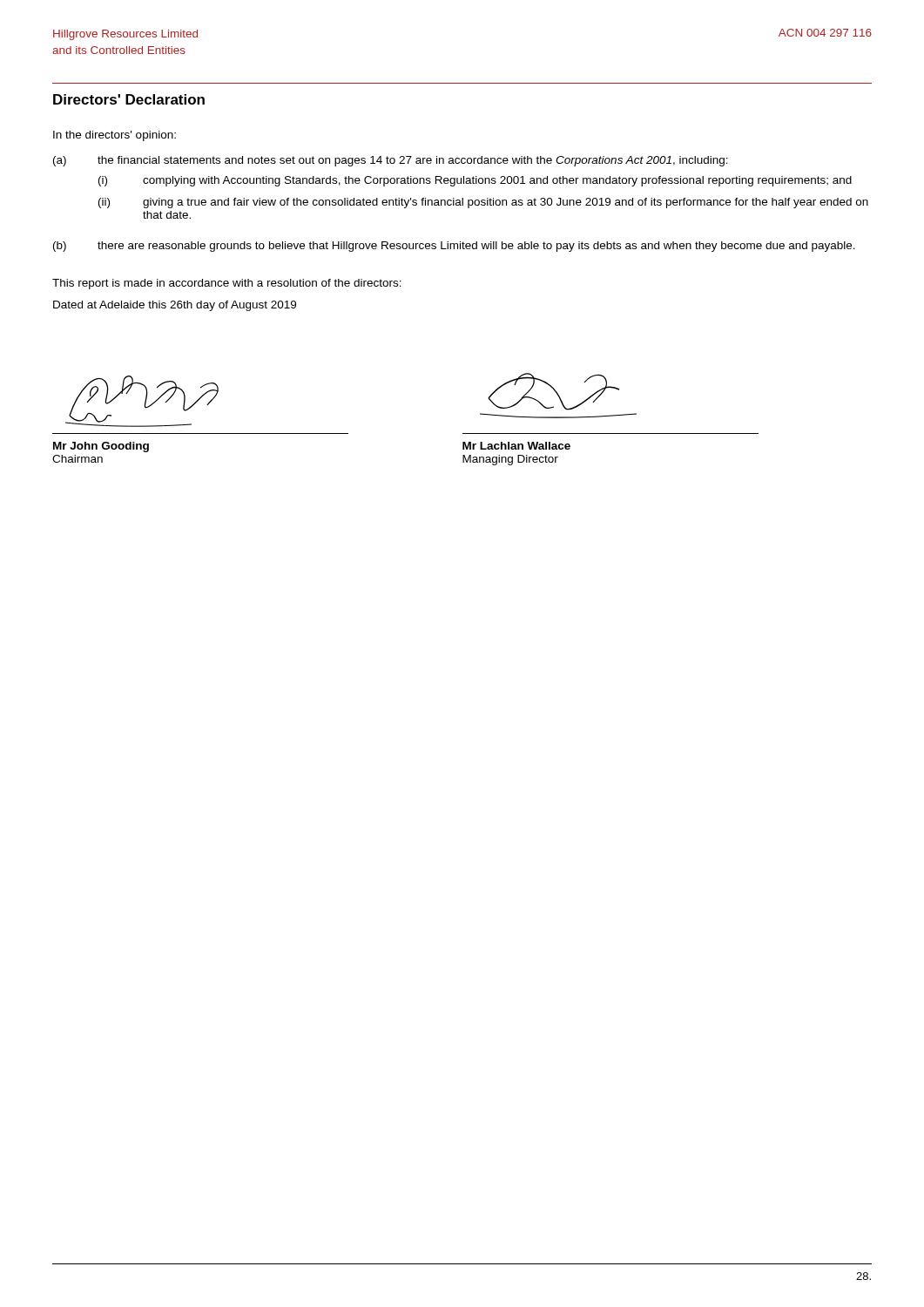Click on the block starting "(a) the financial statements and"
The image size is (924, 1307).
462,192
